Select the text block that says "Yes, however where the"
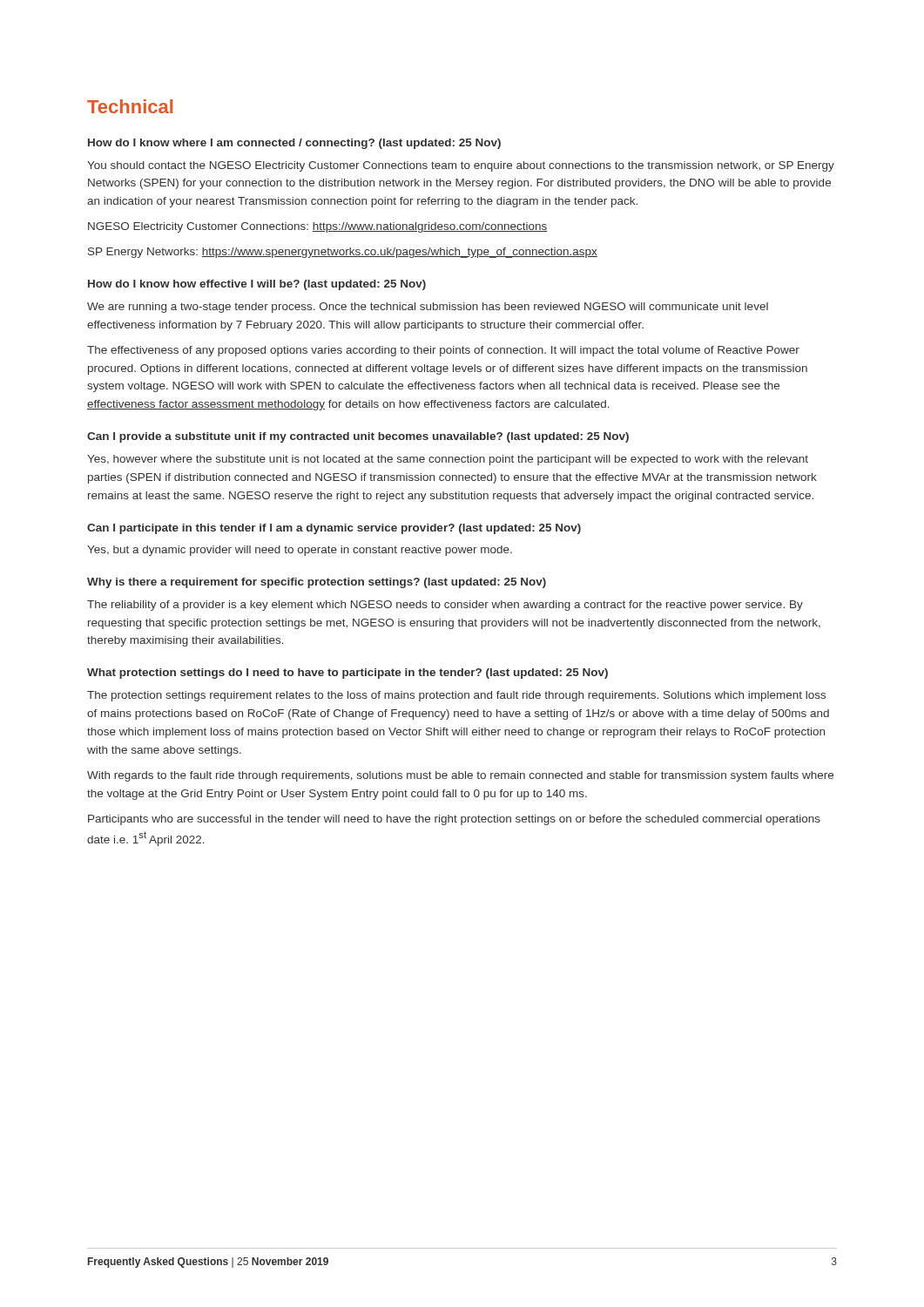The image size is (924, 1307). [452, 477]
